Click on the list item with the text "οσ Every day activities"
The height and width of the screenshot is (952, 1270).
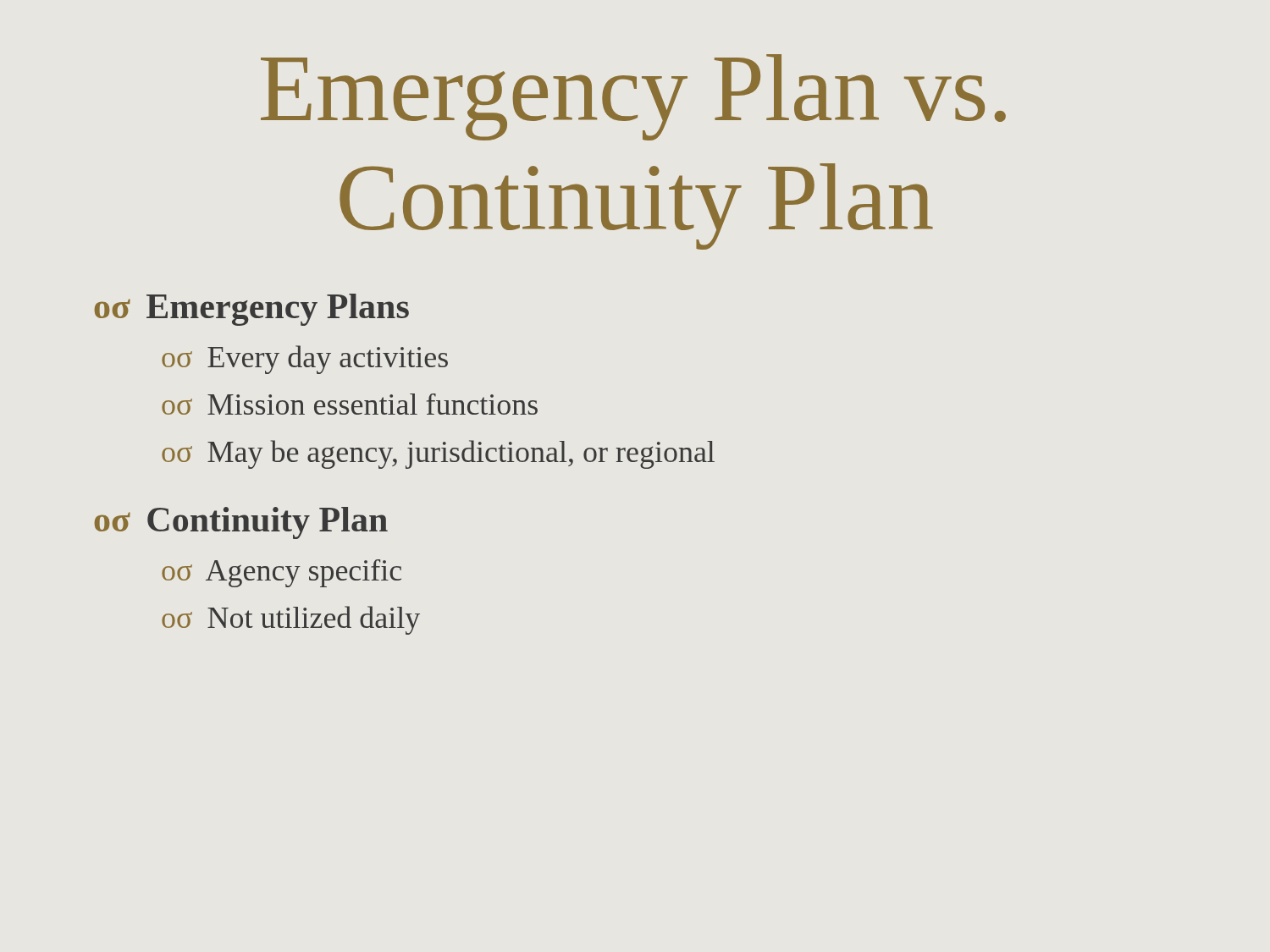305,357
